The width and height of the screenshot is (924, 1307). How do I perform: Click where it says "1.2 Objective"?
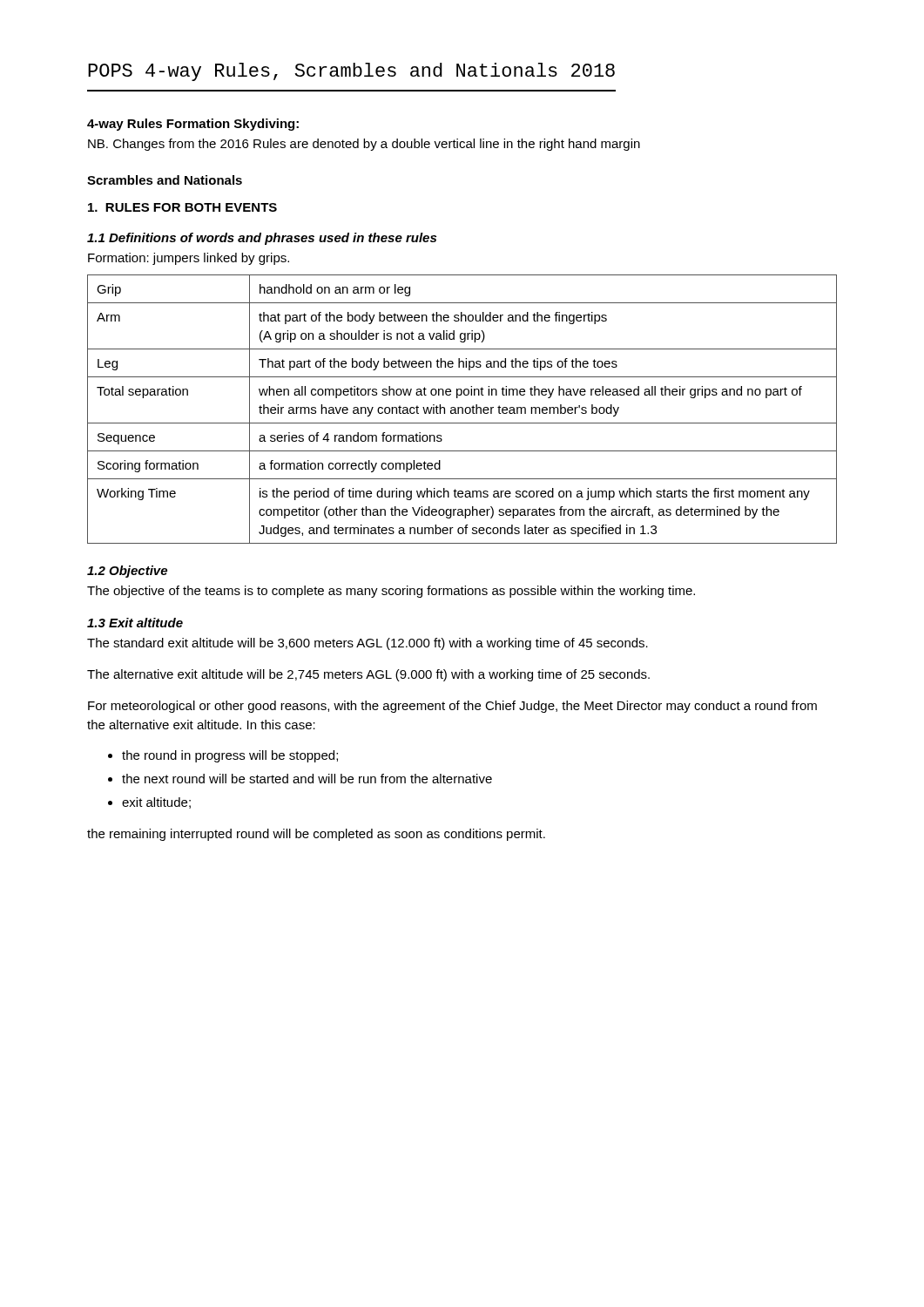[x=127, y=572]
